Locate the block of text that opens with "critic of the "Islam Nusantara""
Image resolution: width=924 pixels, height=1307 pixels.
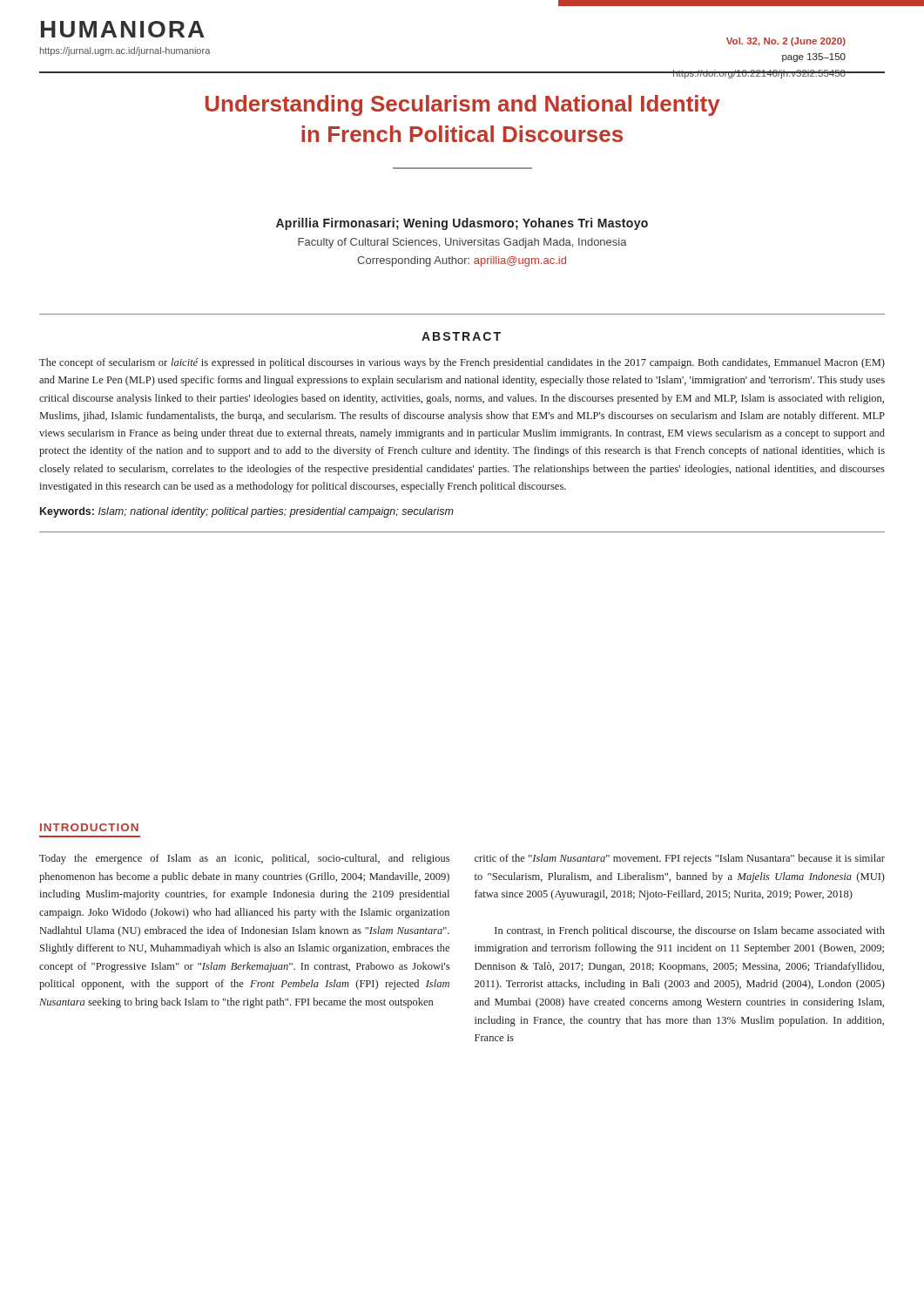point(680,948)
